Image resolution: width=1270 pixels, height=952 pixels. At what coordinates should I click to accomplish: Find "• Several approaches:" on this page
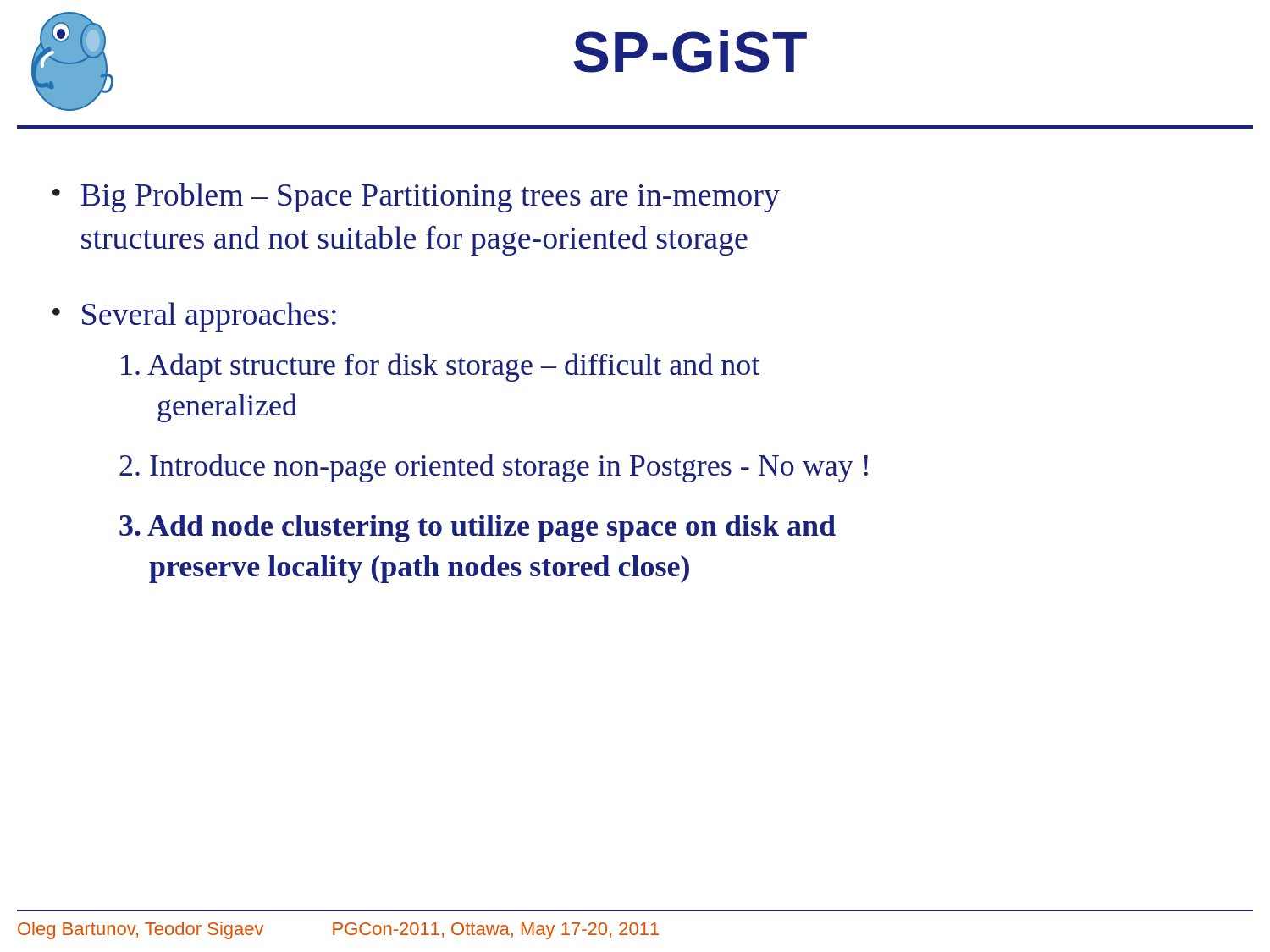click(195, 314)
